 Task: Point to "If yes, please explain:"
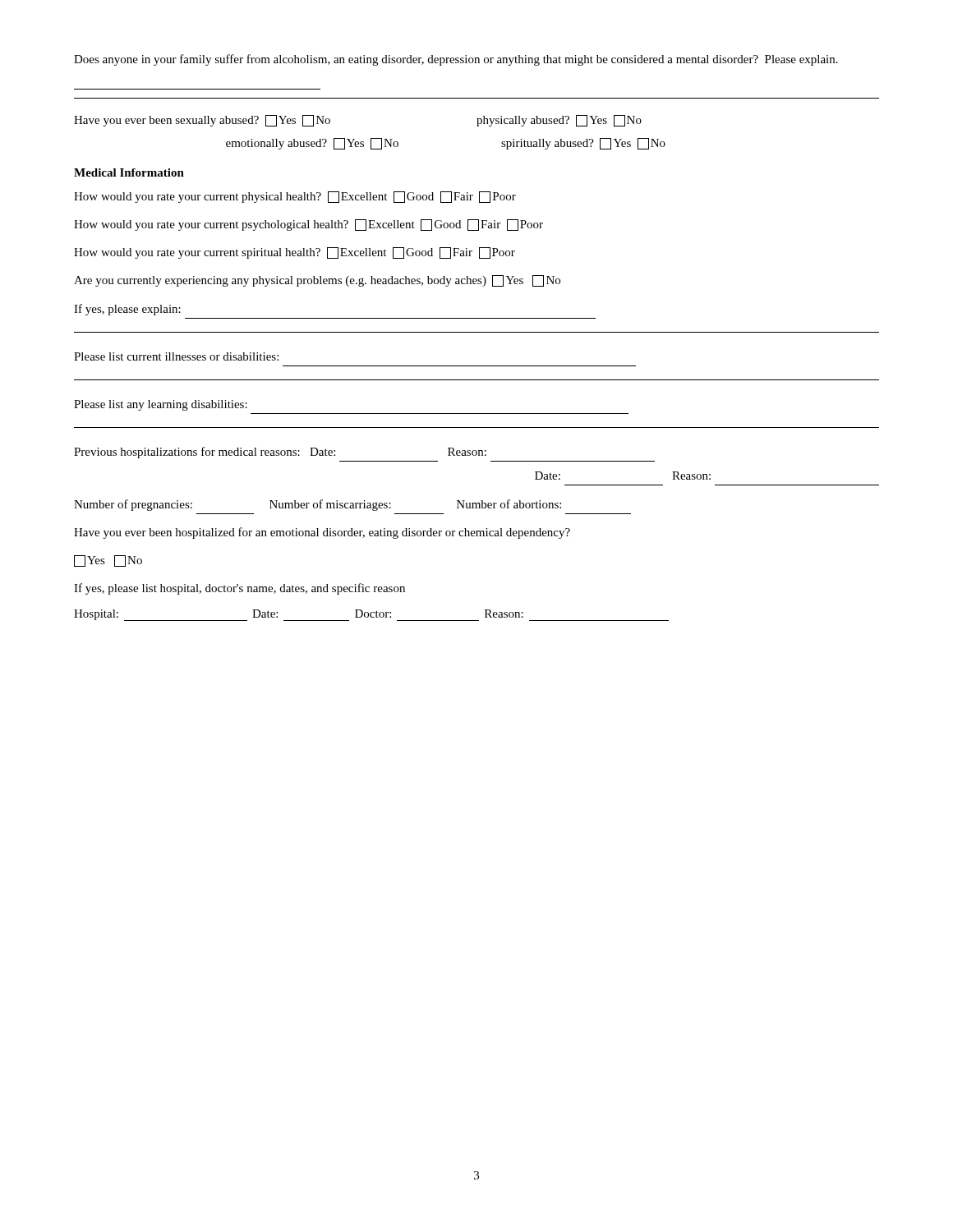point(335,308)
